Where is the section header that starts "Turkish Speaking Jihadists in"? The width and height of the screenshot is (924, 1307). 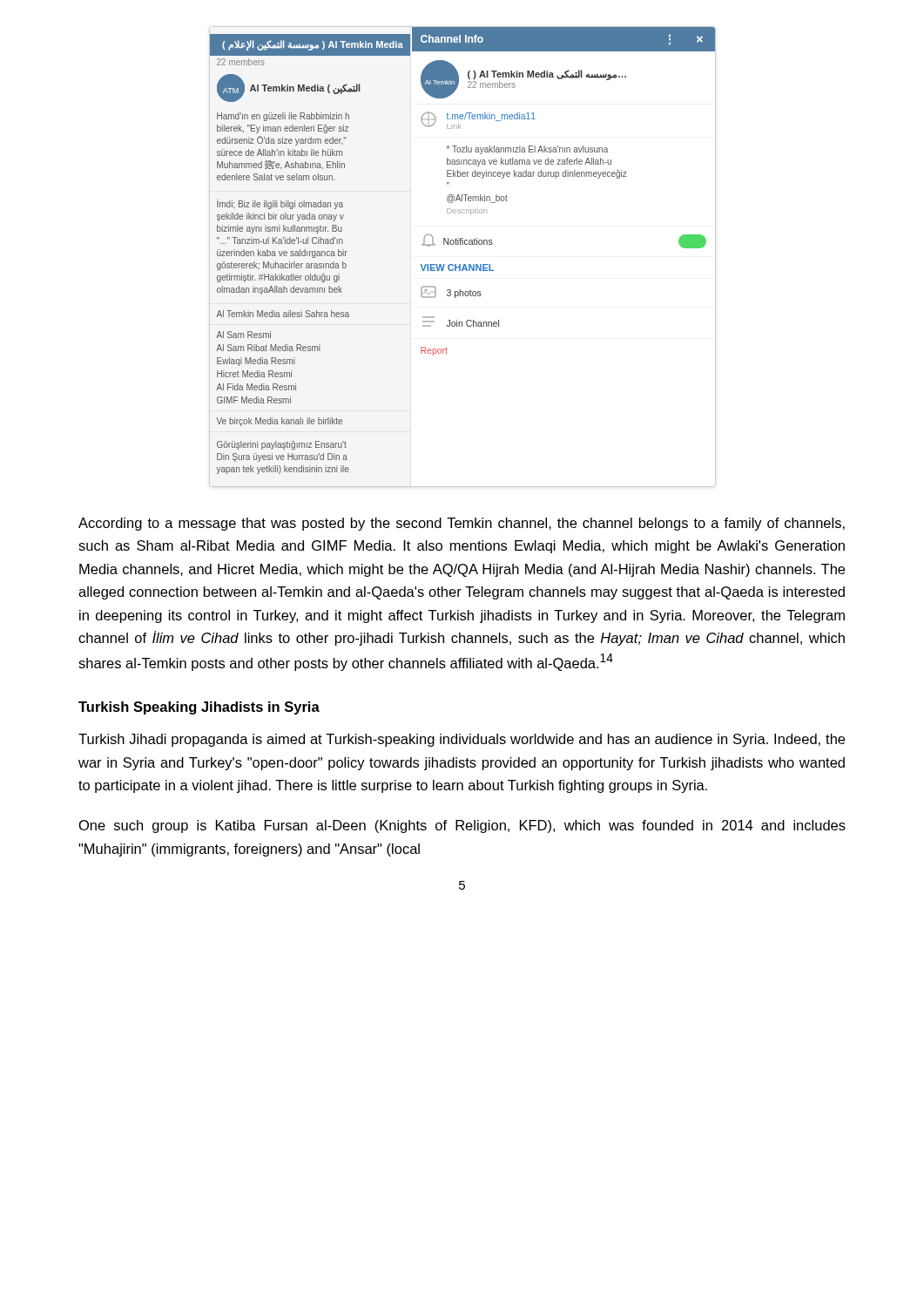(199, 707)
